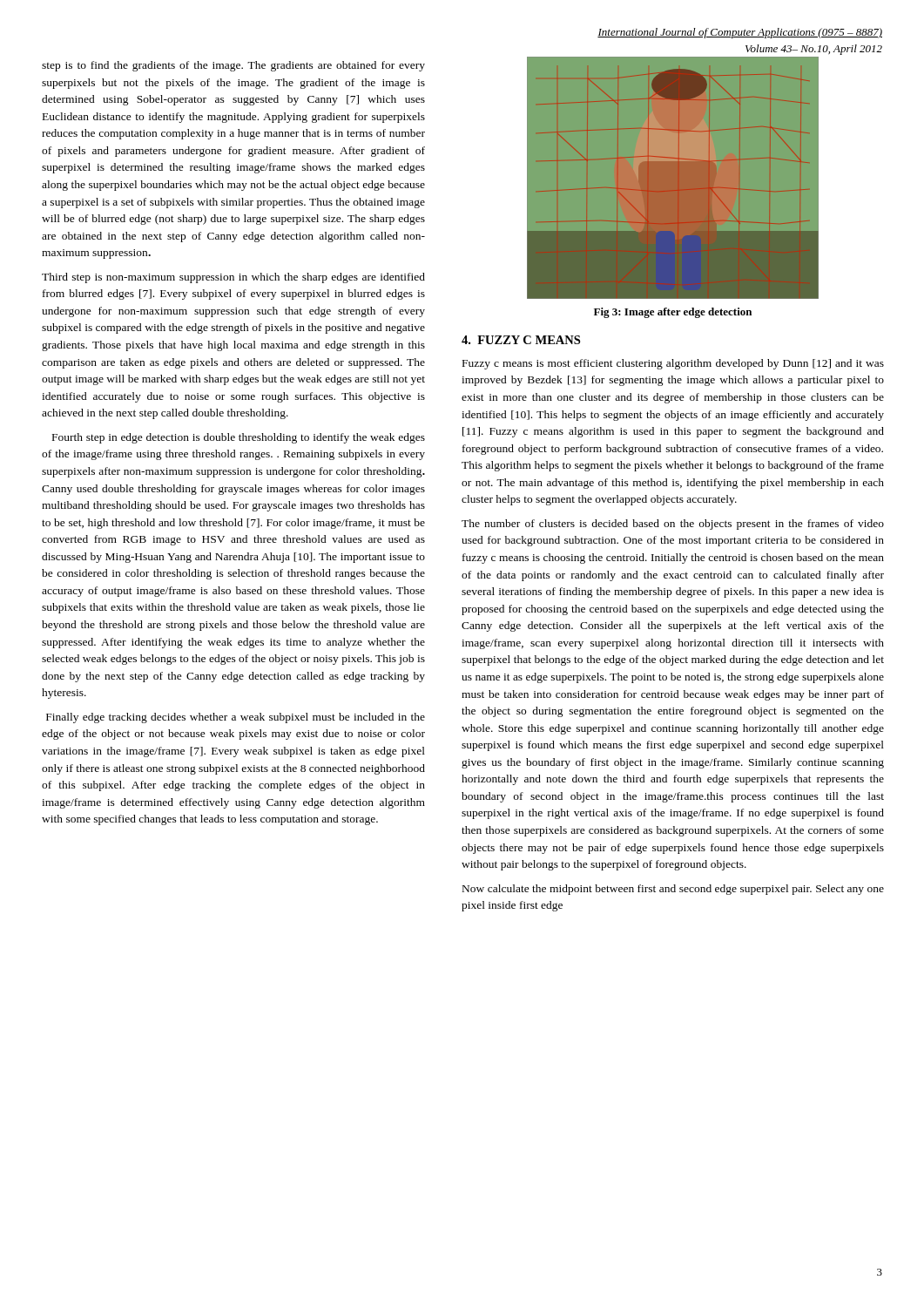Screen dimensions: 1307x924
Task: Point to the block beginning "Finally edge tracking decides whether"
Action: pos(233,768)
